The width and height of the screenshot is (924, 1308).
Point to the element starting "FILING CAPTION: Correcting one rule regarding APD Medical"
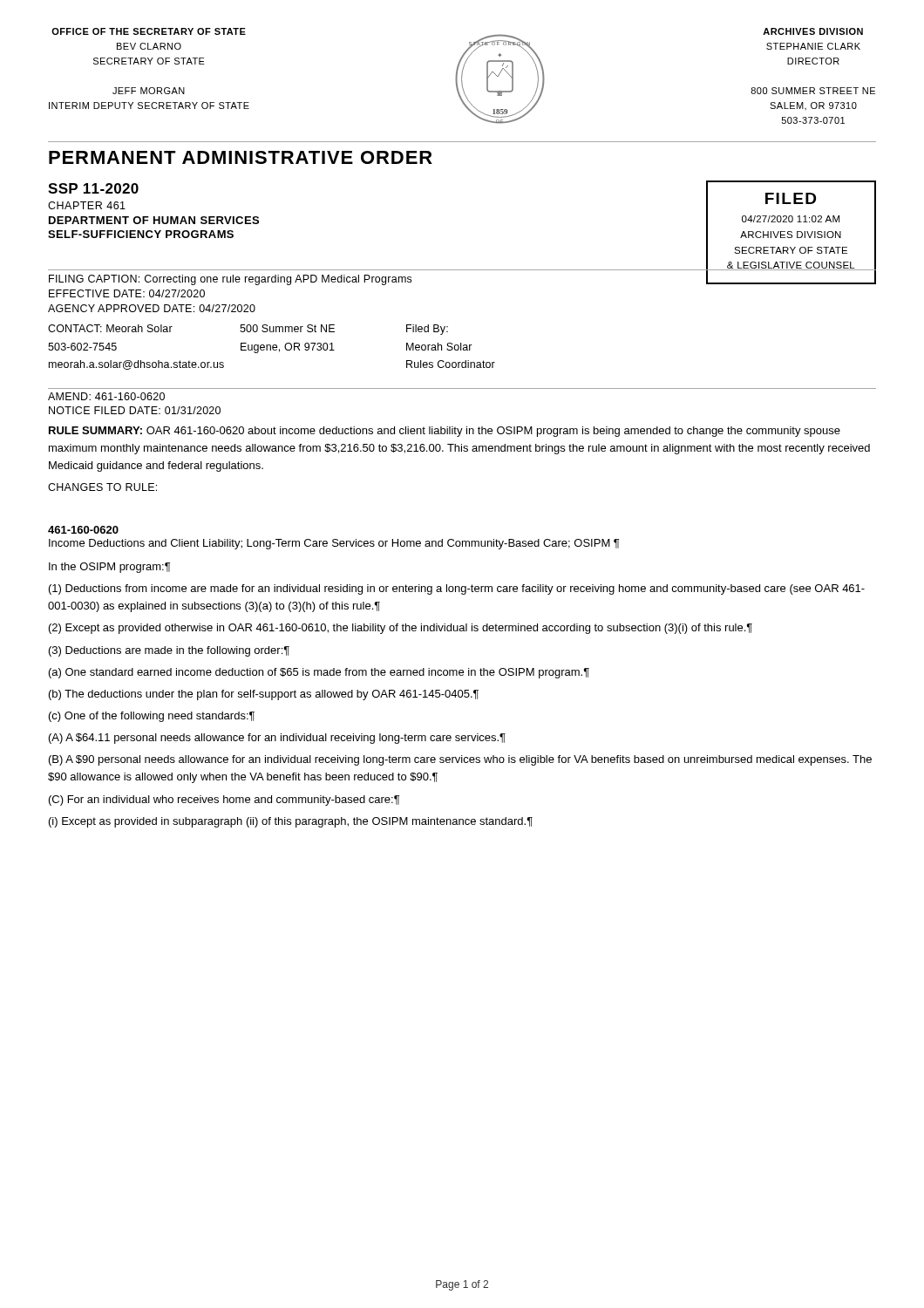click(230, 279)
